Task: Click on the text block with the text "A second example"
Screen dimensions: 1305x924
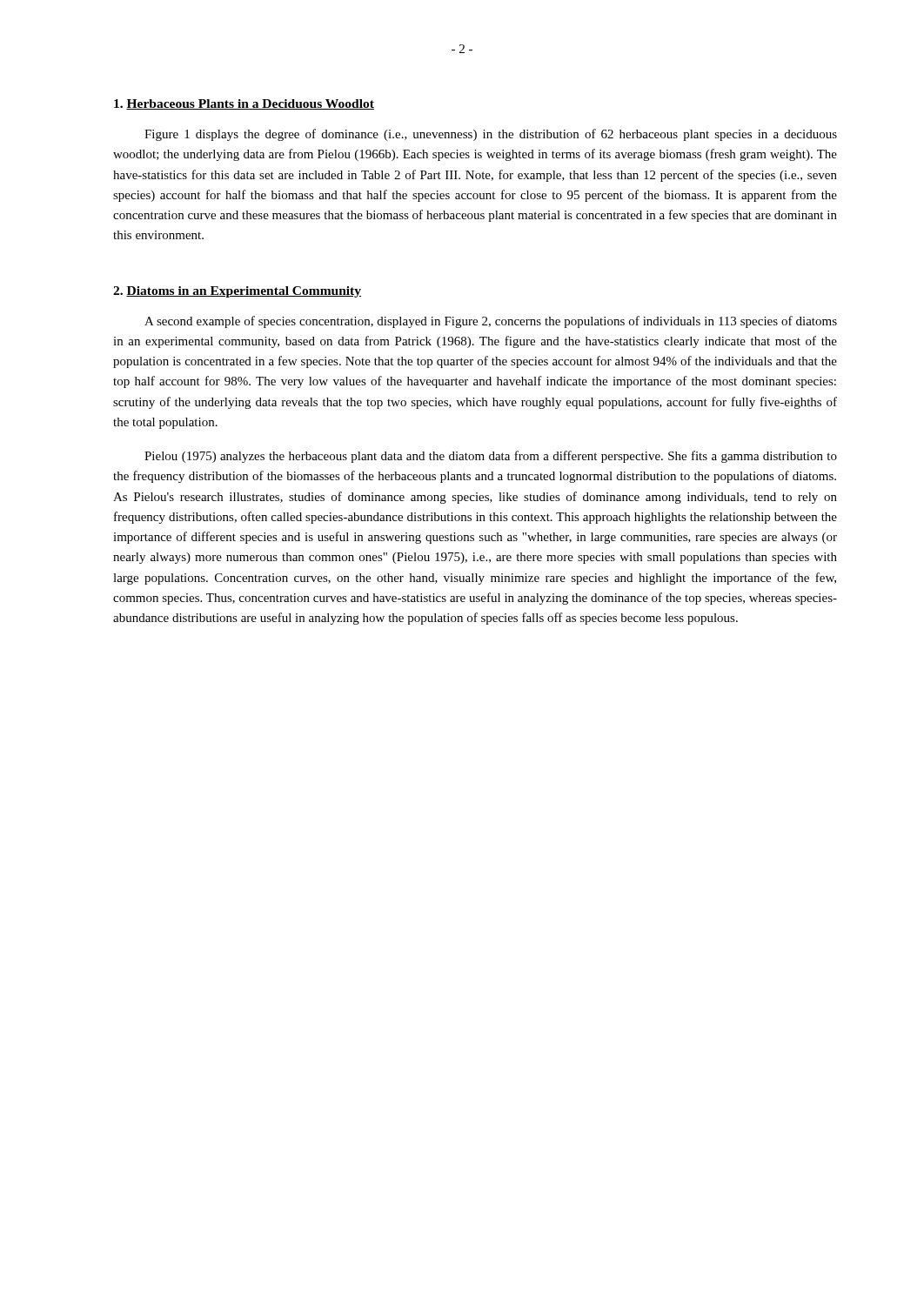Action: pos(475,371)
